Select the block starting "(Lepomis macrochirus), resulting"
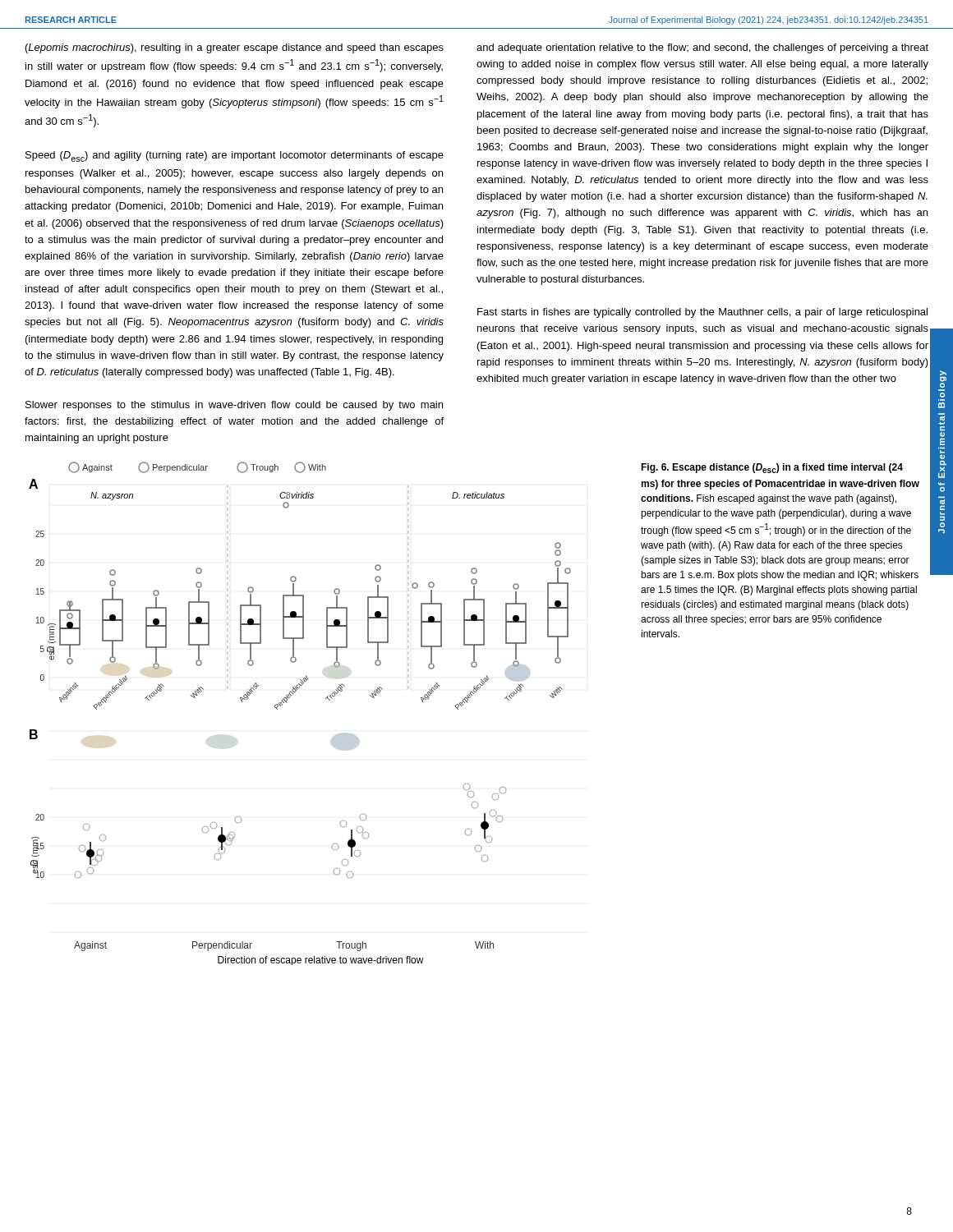Viewport: 953px width, 1232px height. pos(234,242)
